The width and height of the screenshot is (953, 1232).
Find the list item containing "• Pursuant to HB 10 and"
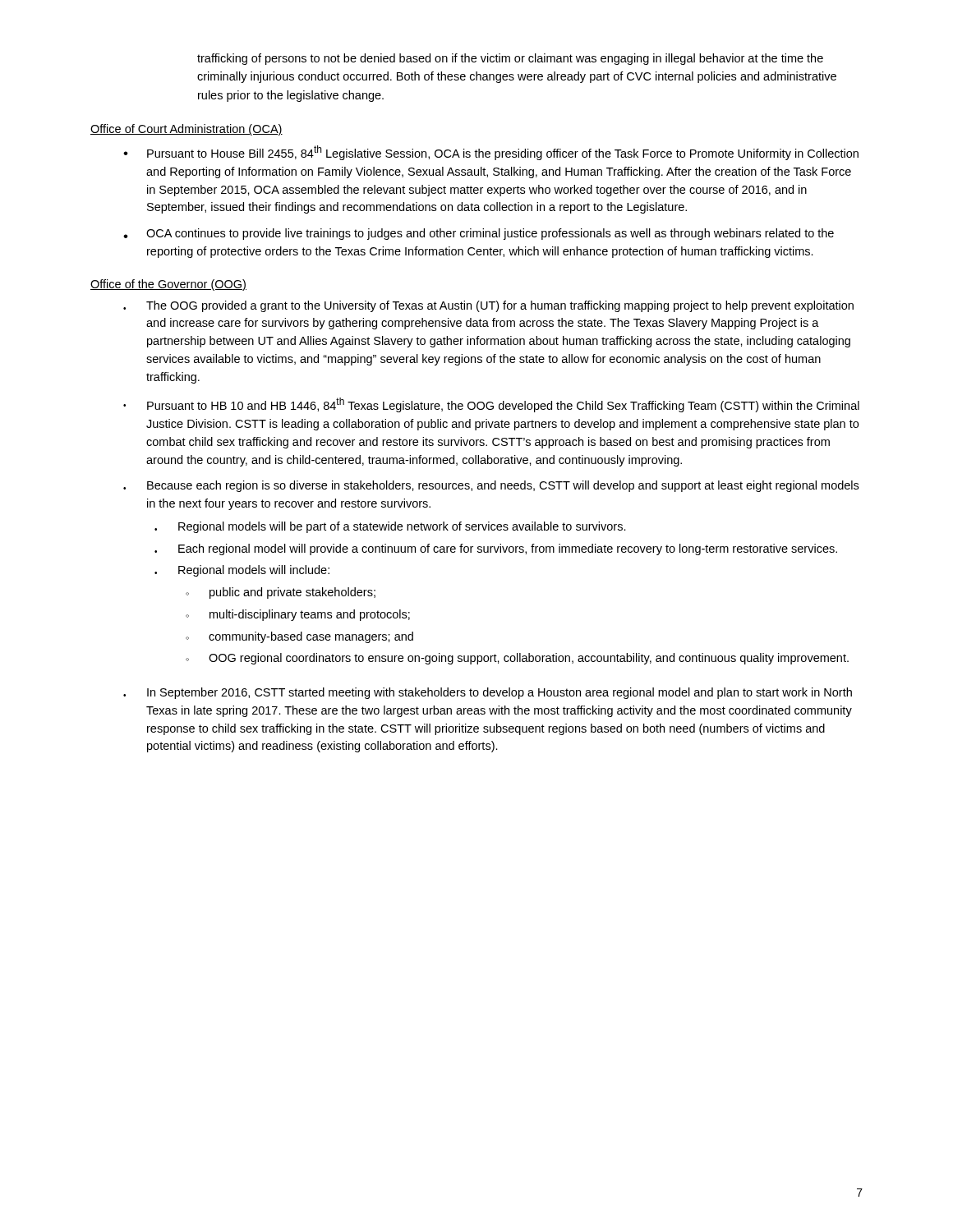tap(493, 432)
